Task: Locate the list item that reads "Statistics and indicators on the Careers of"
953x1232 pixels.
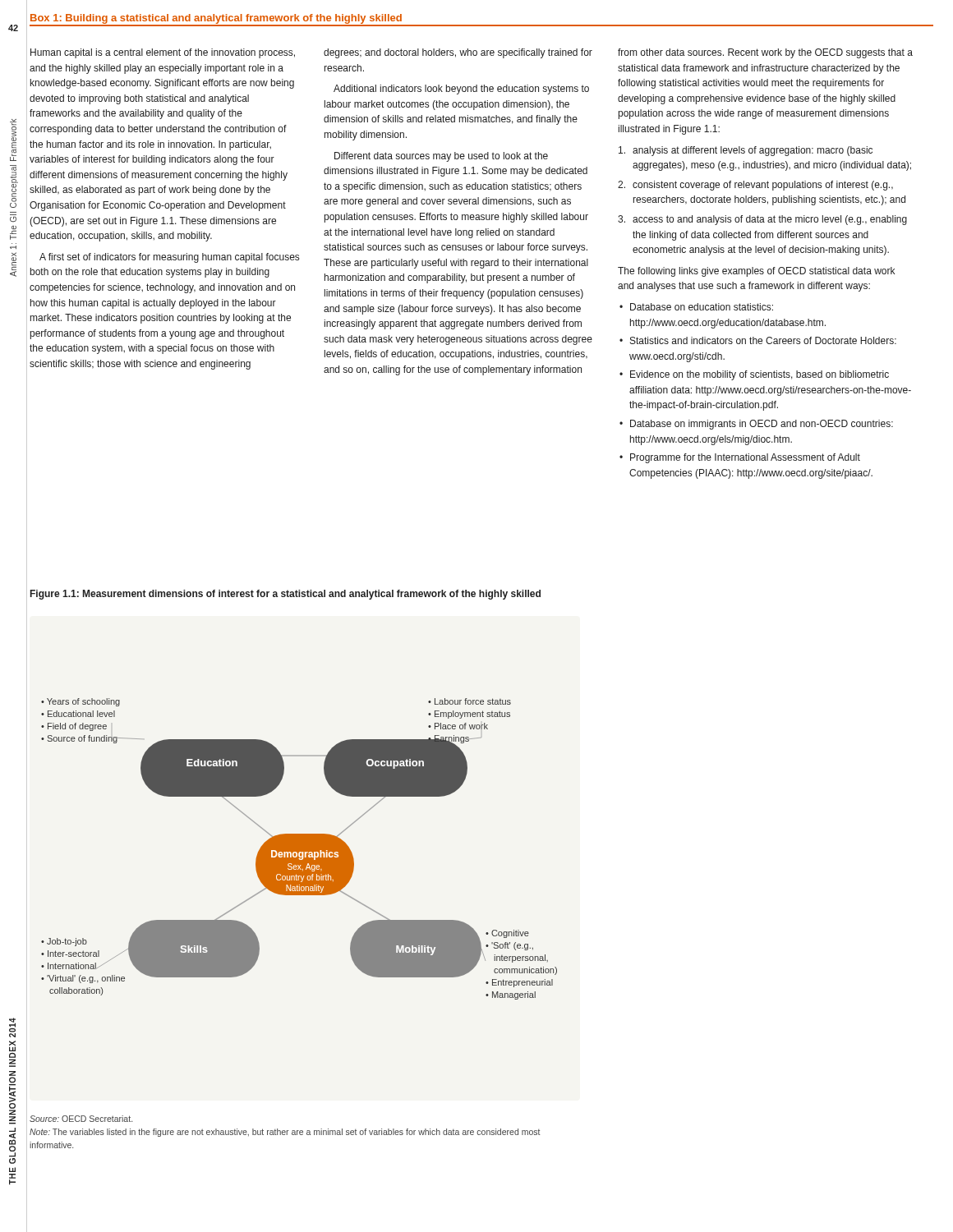Action: click(763, 349)
